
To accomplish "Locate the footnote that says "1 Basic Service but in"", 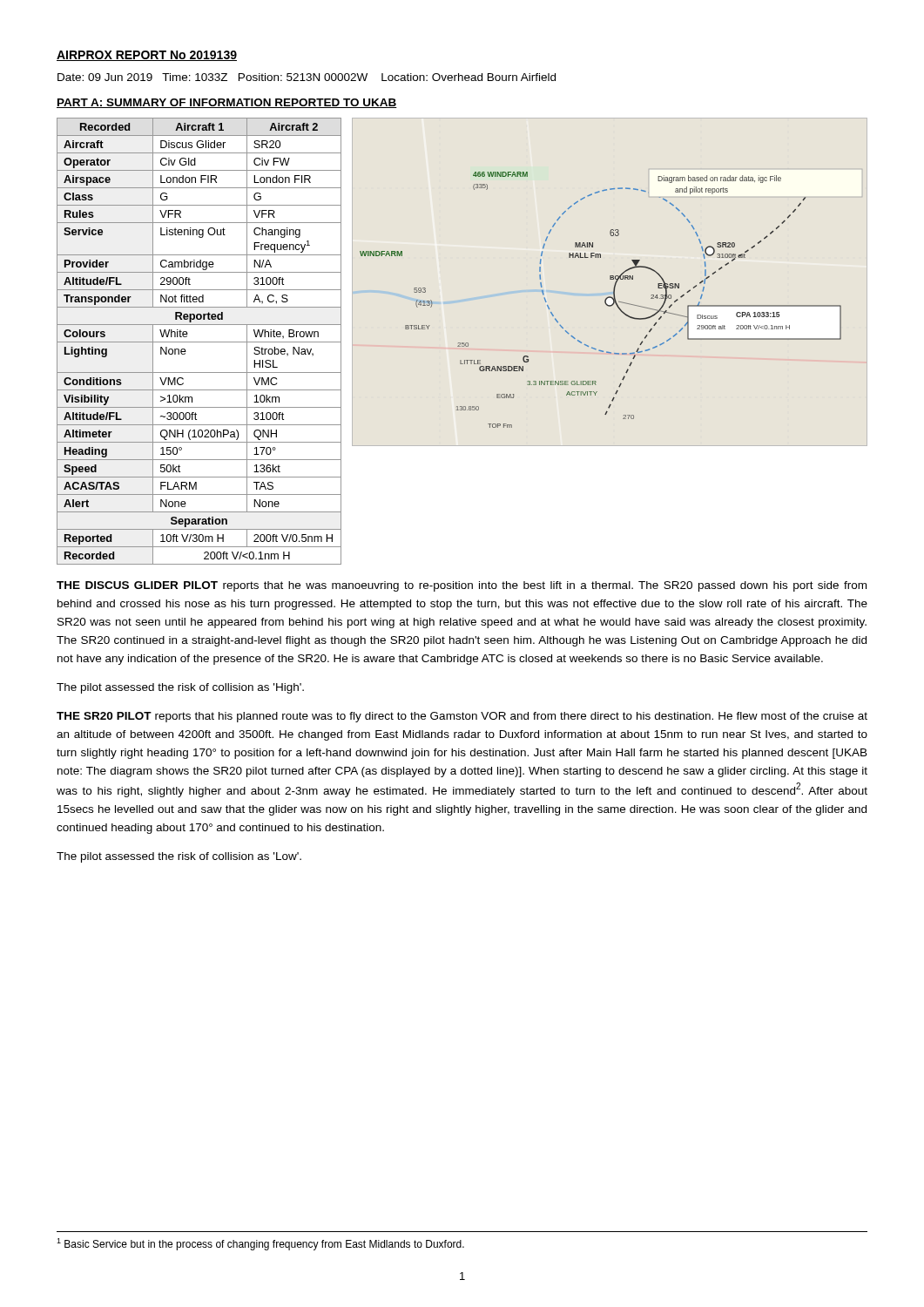I will pyautogui.click(x=261, y=1243).
